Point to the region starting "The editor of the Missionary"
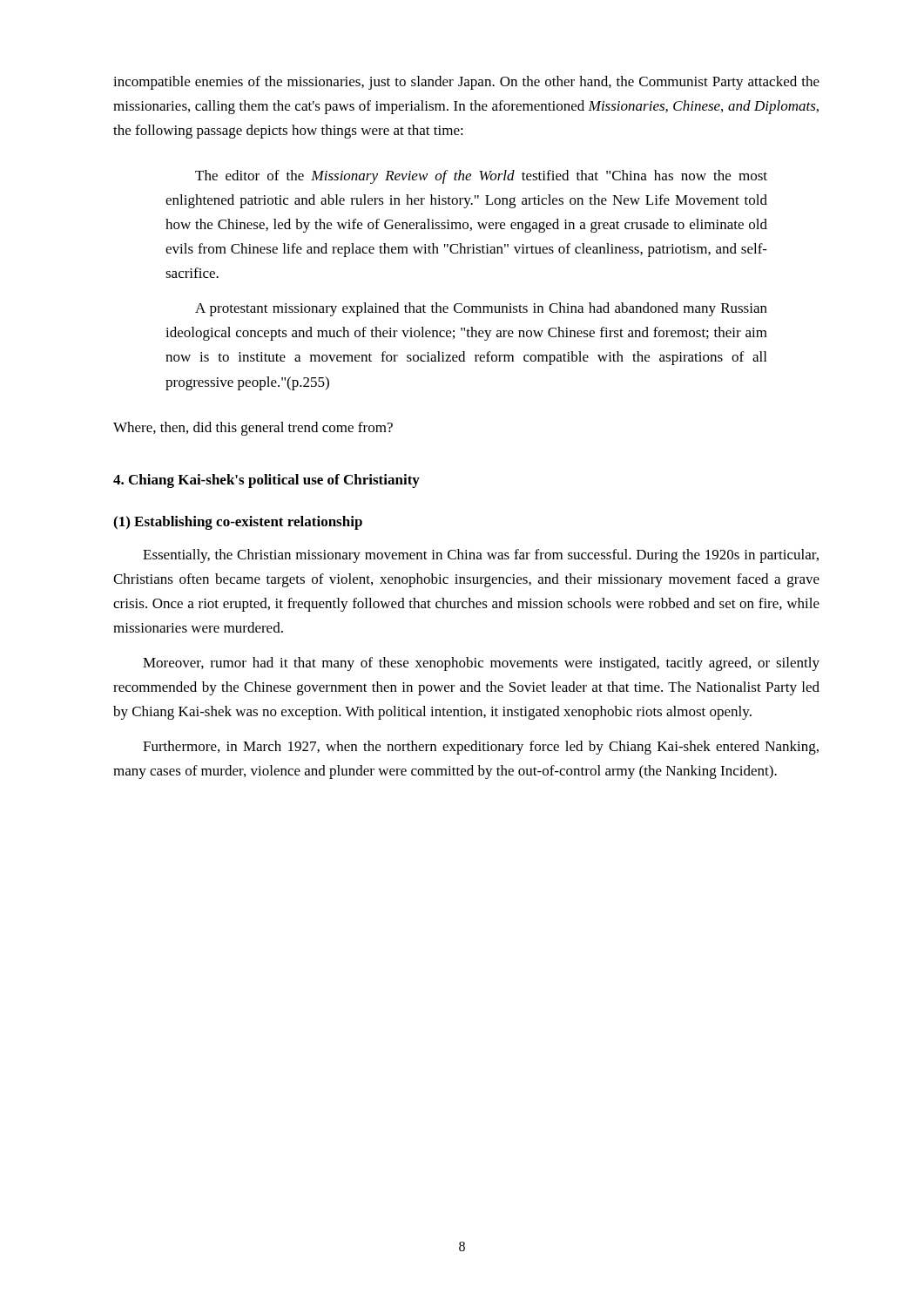The height and width of the screenshot is (1307, 924). coord(481,177)
